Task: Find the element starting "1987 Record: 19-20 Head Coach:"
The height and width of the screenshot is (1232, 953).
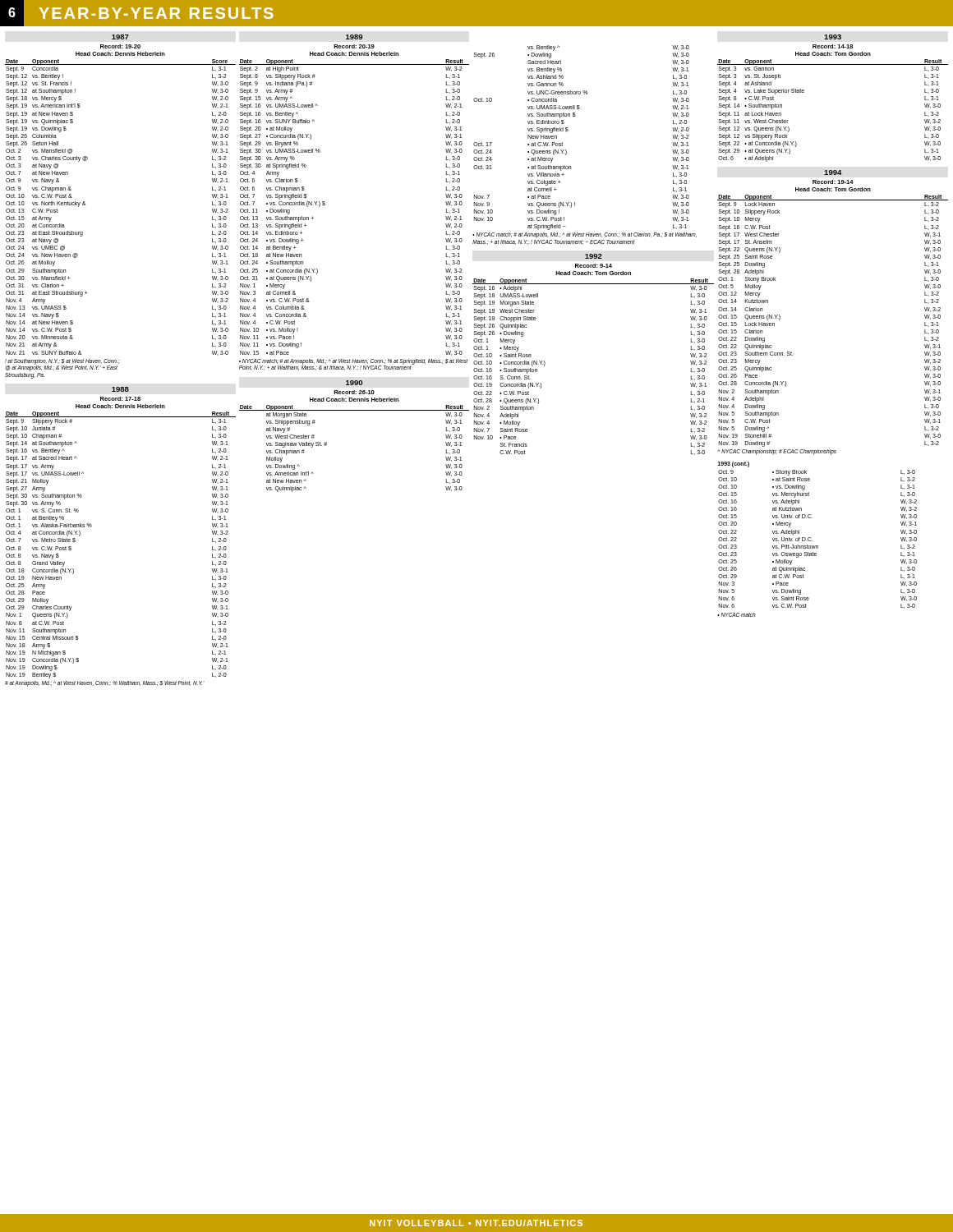Action: [x=120, y=37]
